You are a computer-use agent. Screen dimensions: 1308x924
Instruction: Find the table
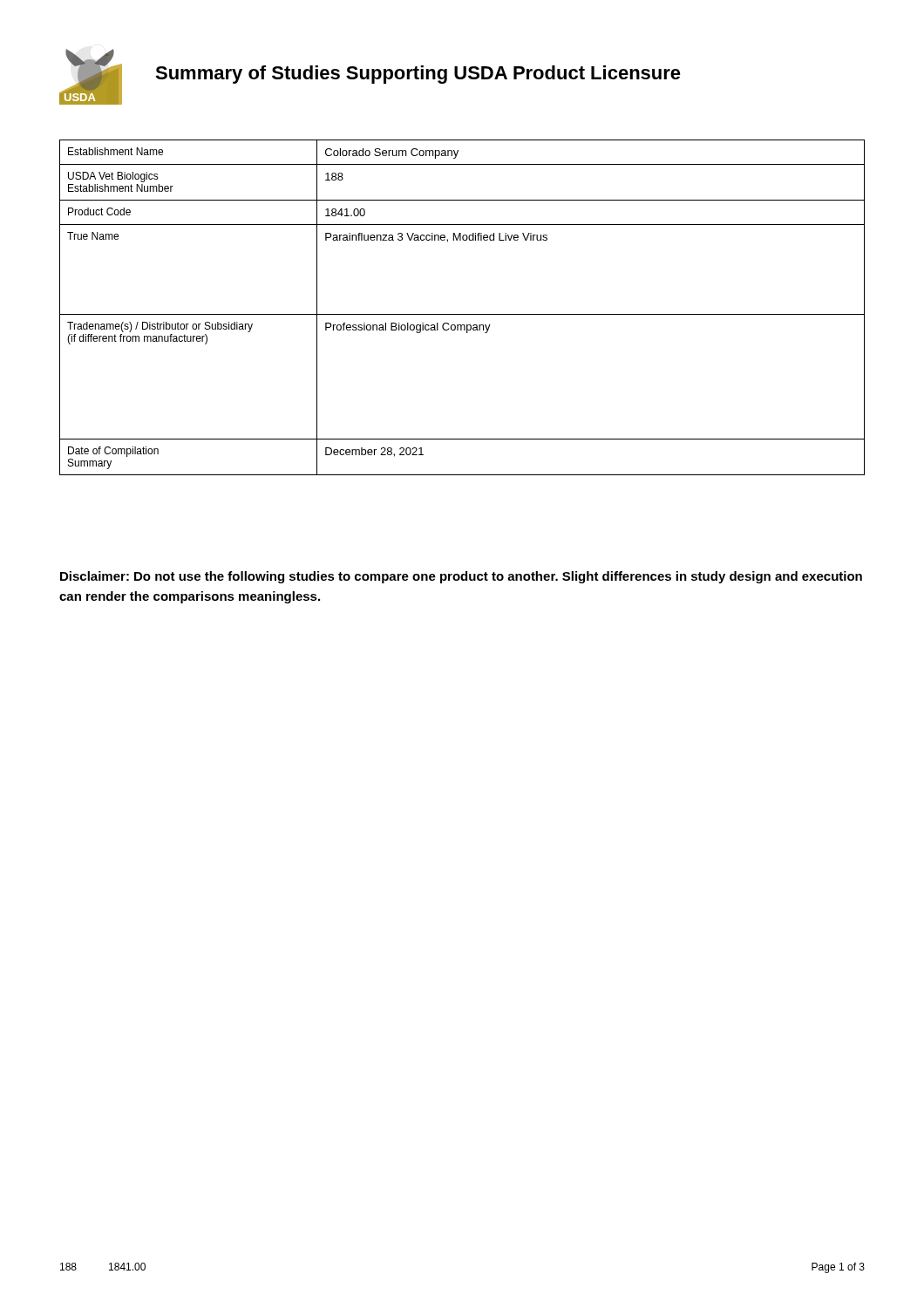click(462, 307)
